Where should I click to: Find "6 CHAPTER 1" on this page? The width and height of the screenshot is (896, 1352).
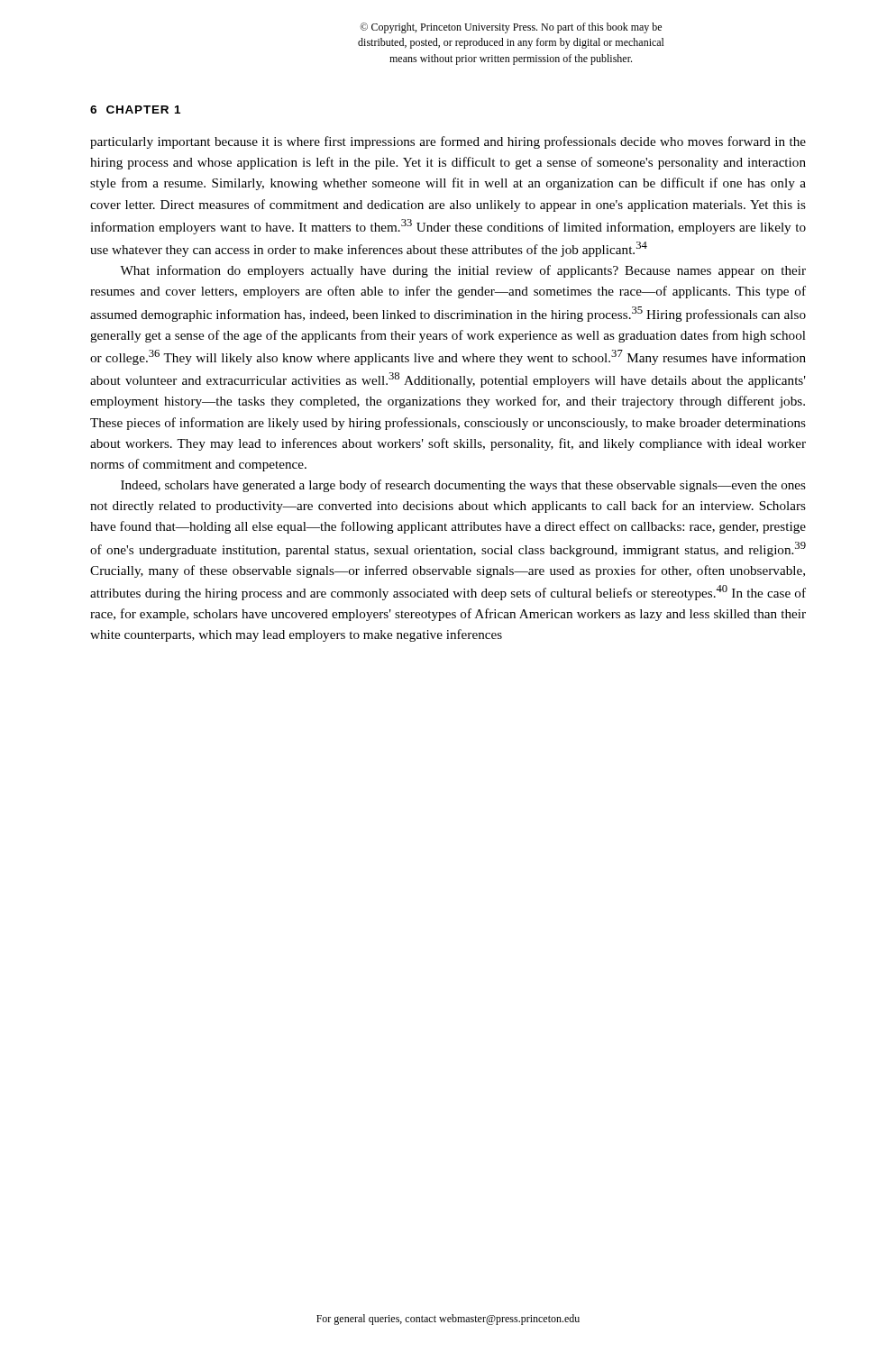136,110
